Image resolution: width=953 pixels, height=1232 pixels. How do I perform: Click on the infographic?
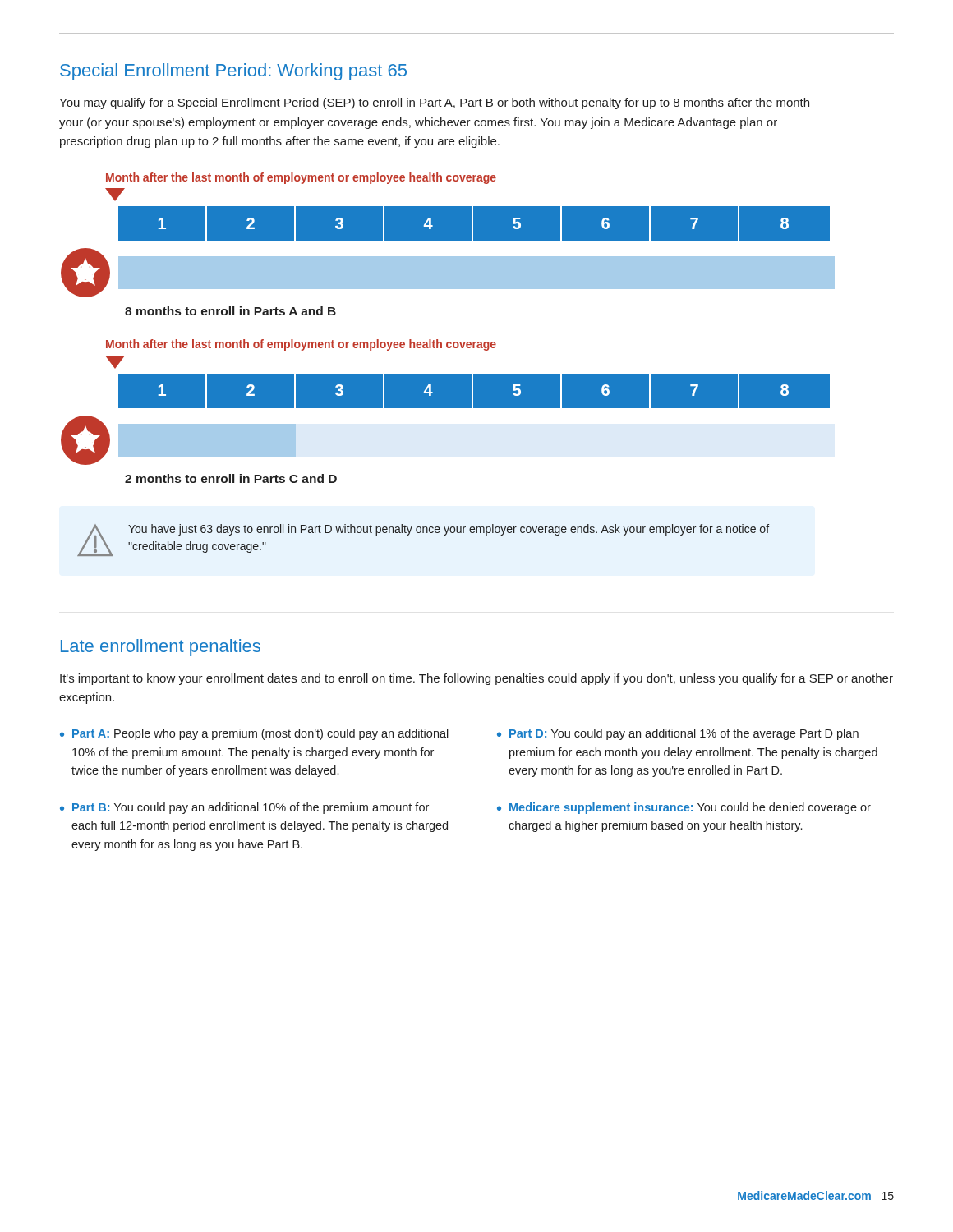tap(476, 373)
